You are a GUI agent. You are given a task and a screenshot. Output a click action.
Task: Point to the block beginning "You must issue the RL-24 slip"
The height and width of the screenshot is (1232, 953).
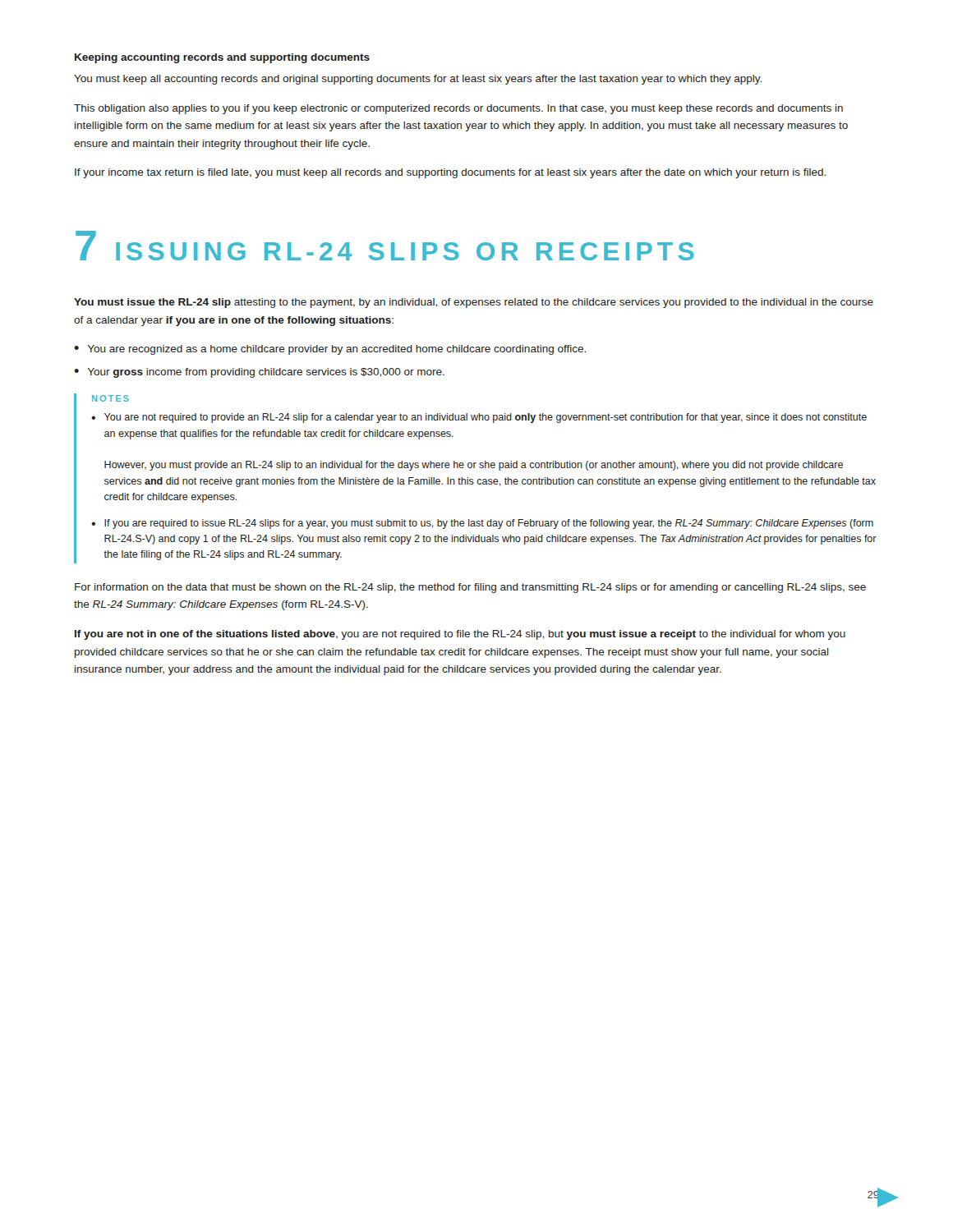(x=476, y=311)
